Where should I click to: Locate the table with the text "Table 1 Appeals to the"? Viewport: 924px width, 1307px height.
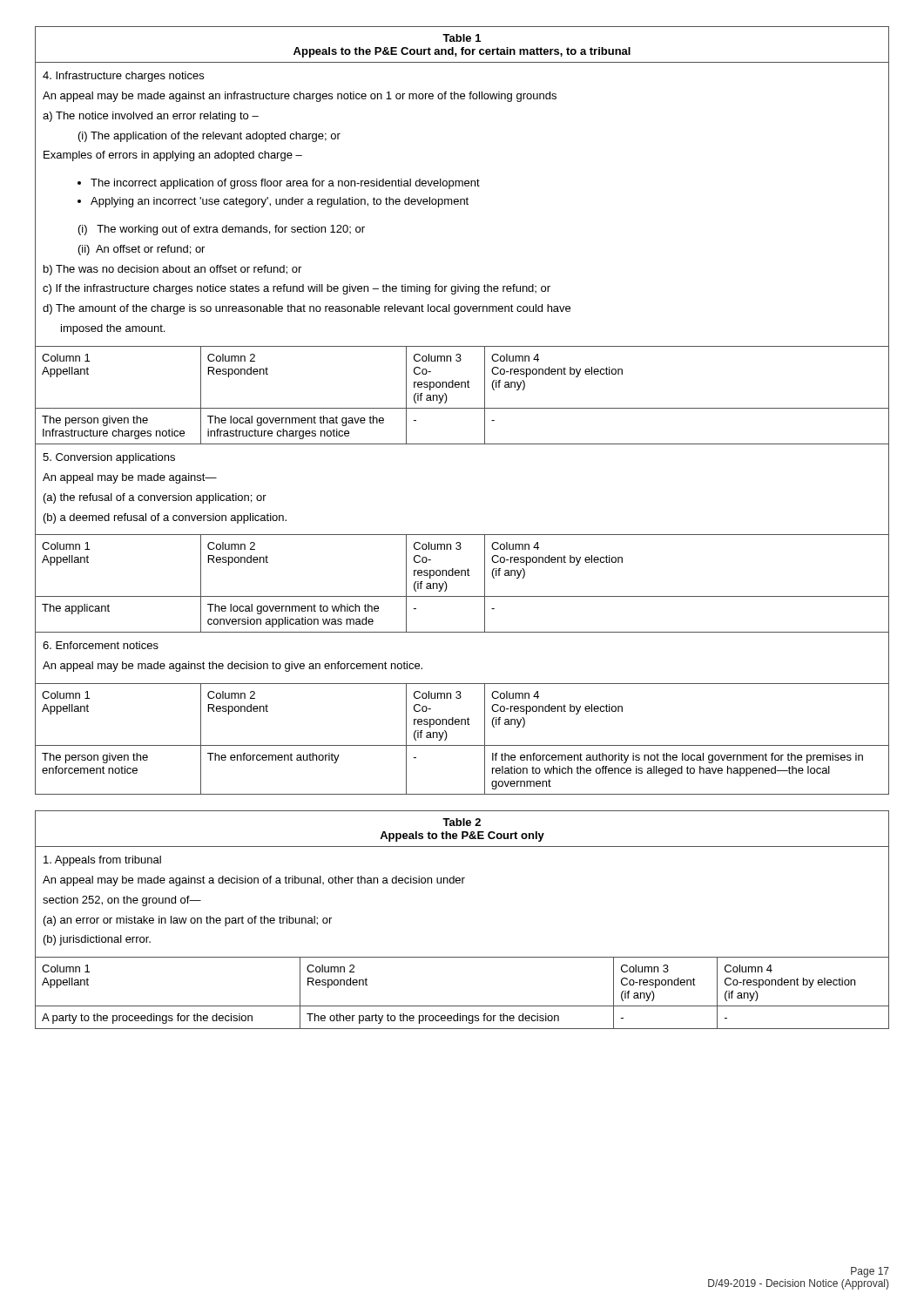pos(462,410)
